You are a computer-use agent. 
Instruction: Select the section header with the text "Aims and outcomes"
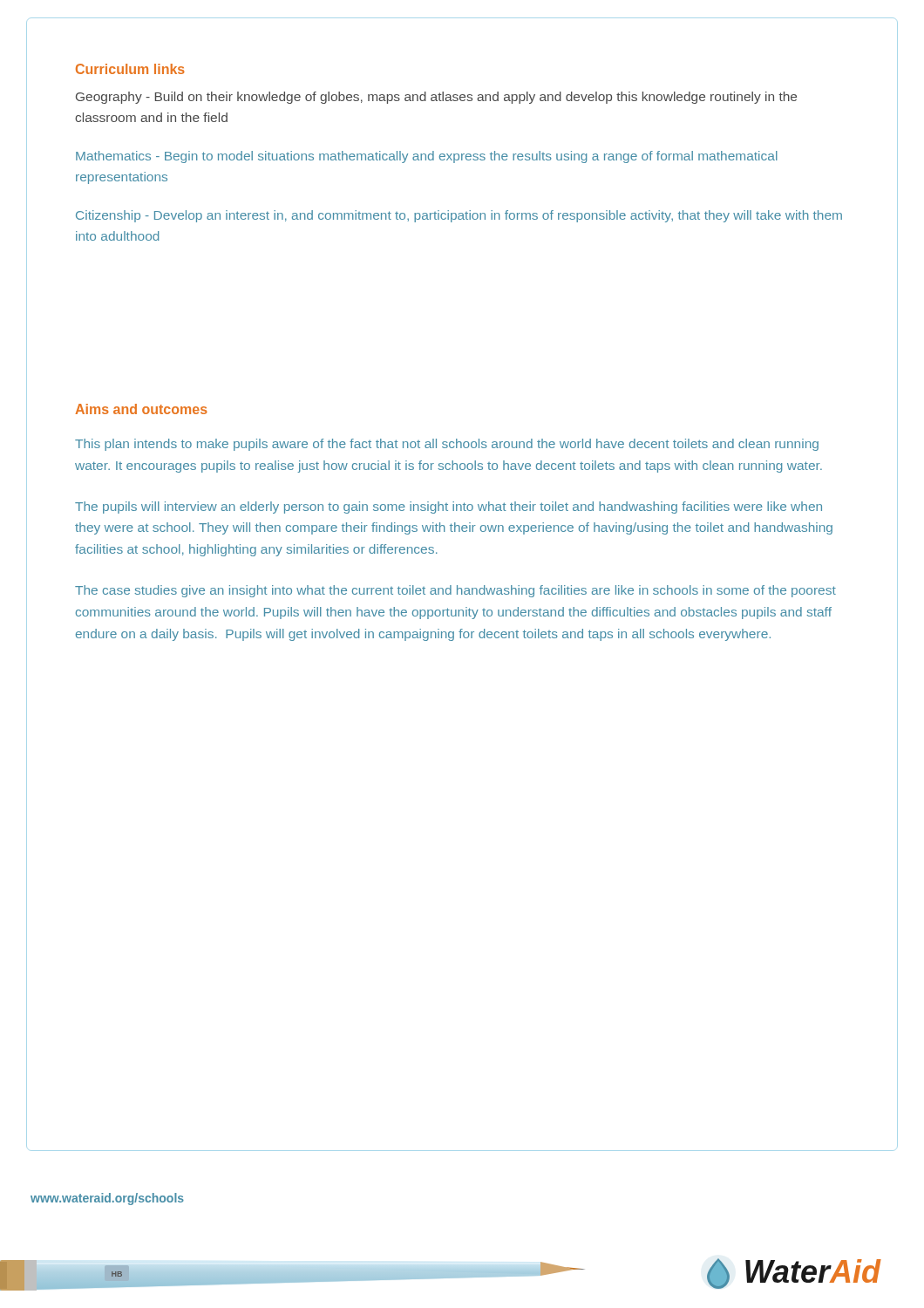pos(141,409)
